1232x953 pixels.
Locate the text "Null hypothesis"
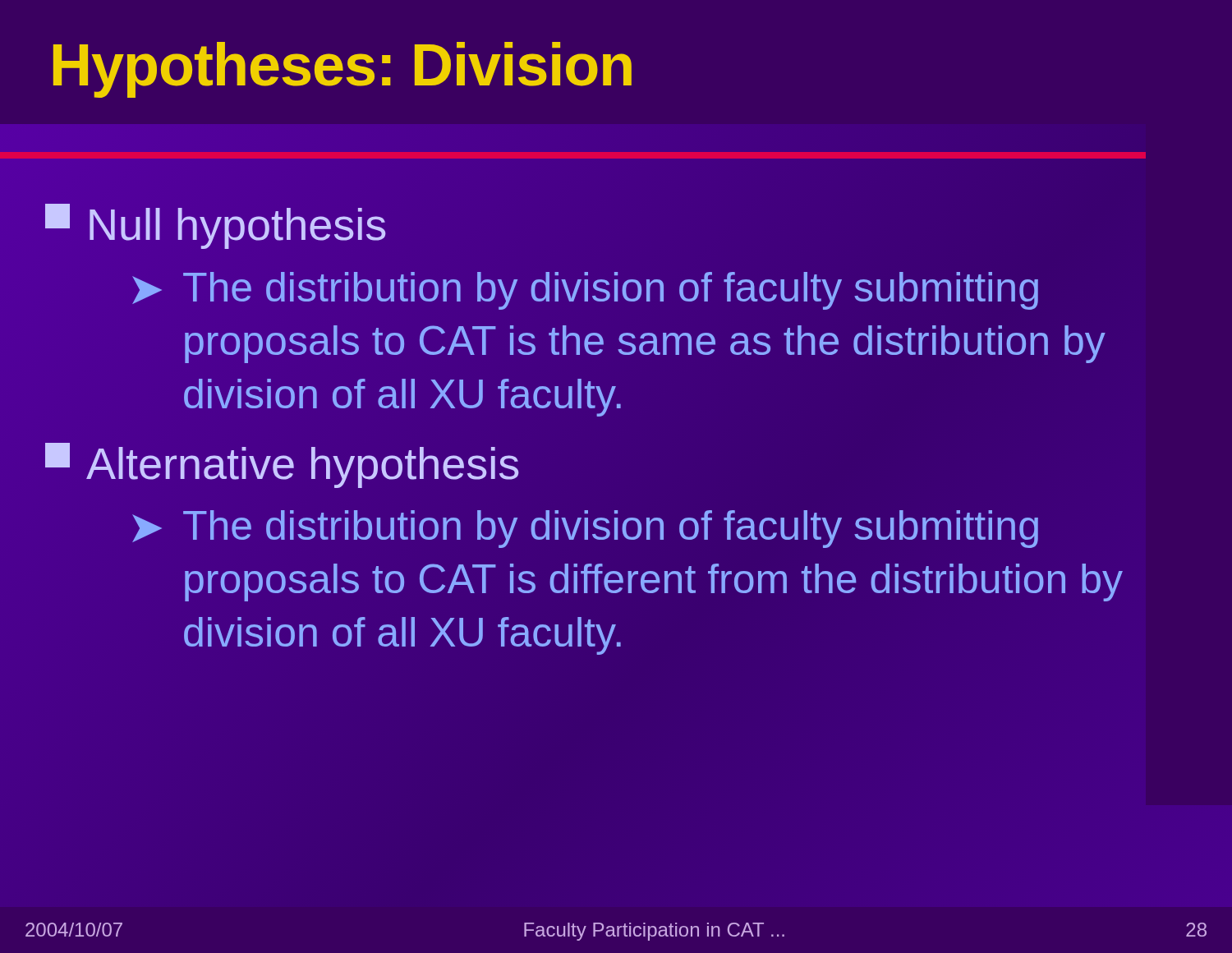[x=216, y=225]
